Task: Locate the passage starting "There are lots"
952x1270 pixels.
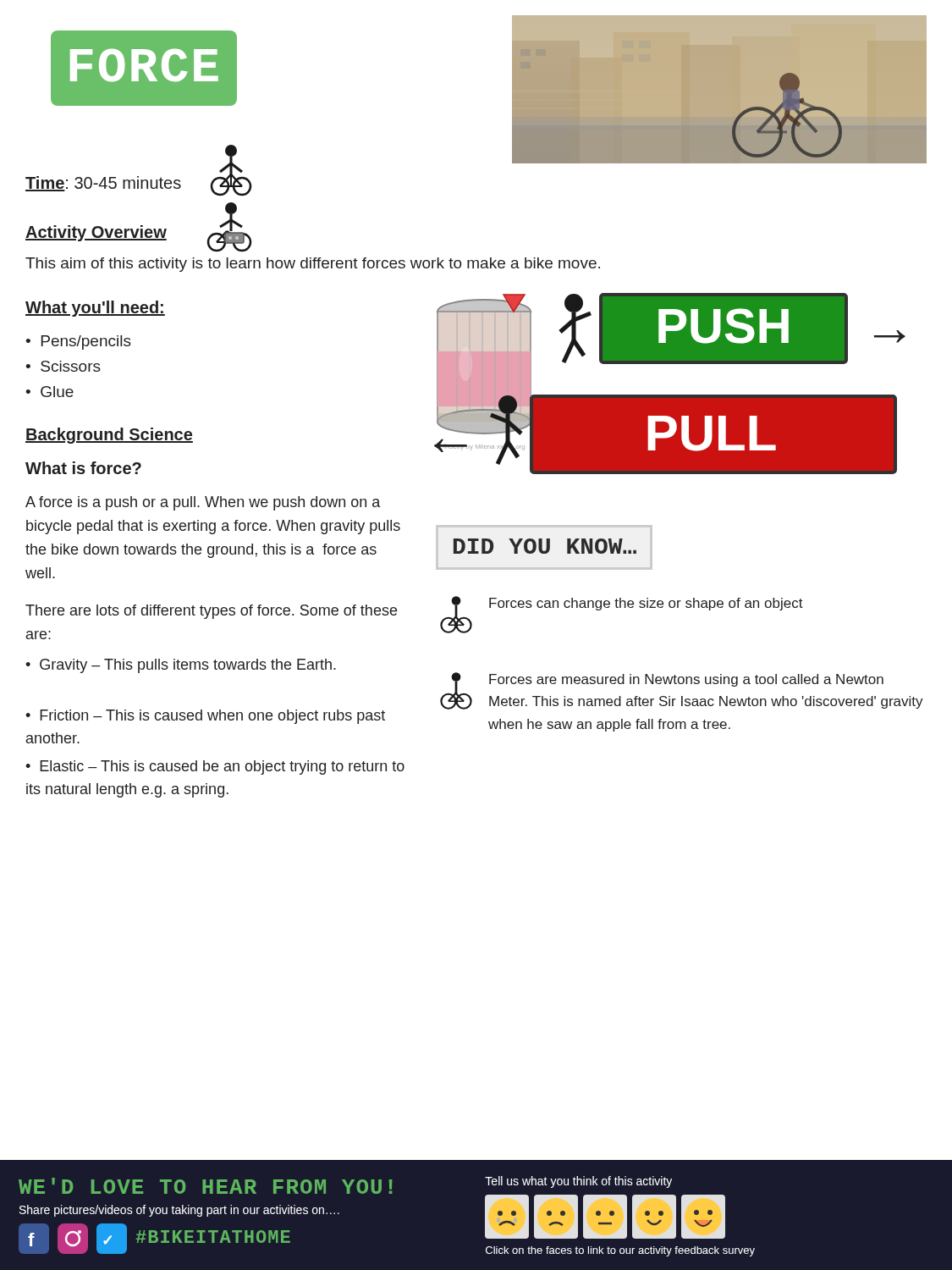Action: [x=212, y=622]
